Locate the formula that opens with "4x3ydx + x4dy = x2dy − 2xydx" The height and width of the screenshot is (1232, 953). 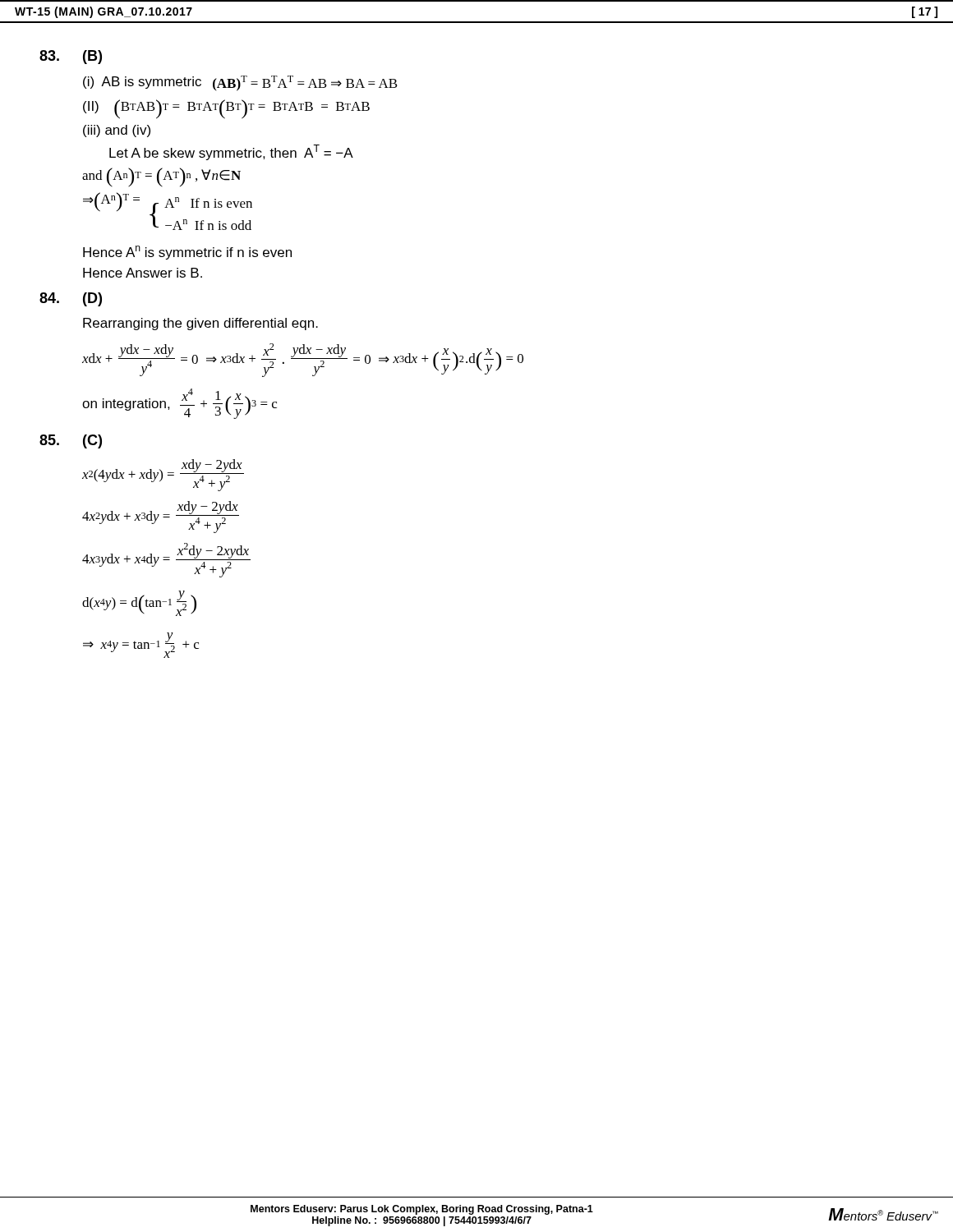pyautogui.click(x=166, y=560)
